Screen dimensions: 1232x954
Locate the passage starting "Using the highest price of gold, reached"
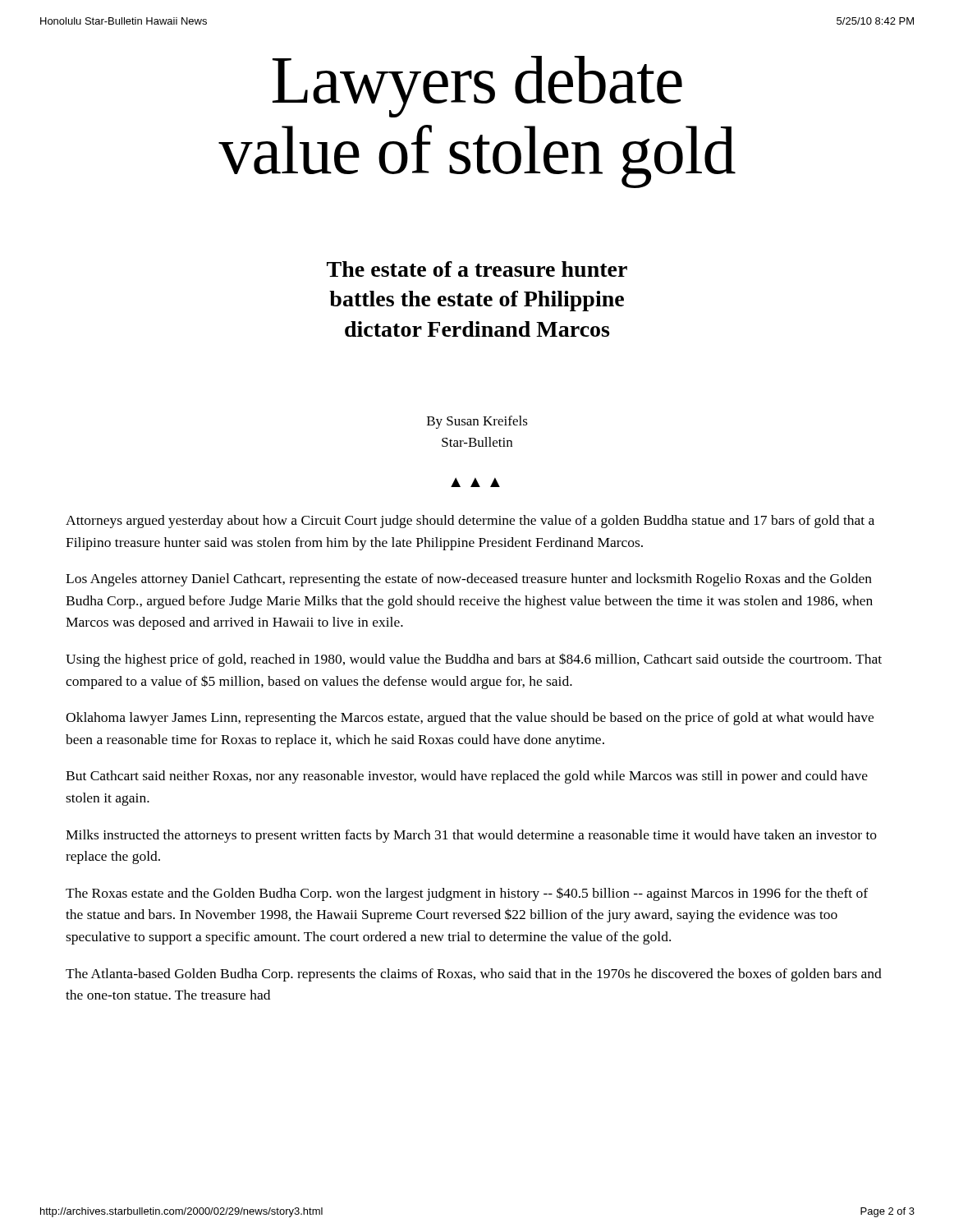(x=474, y=670)
